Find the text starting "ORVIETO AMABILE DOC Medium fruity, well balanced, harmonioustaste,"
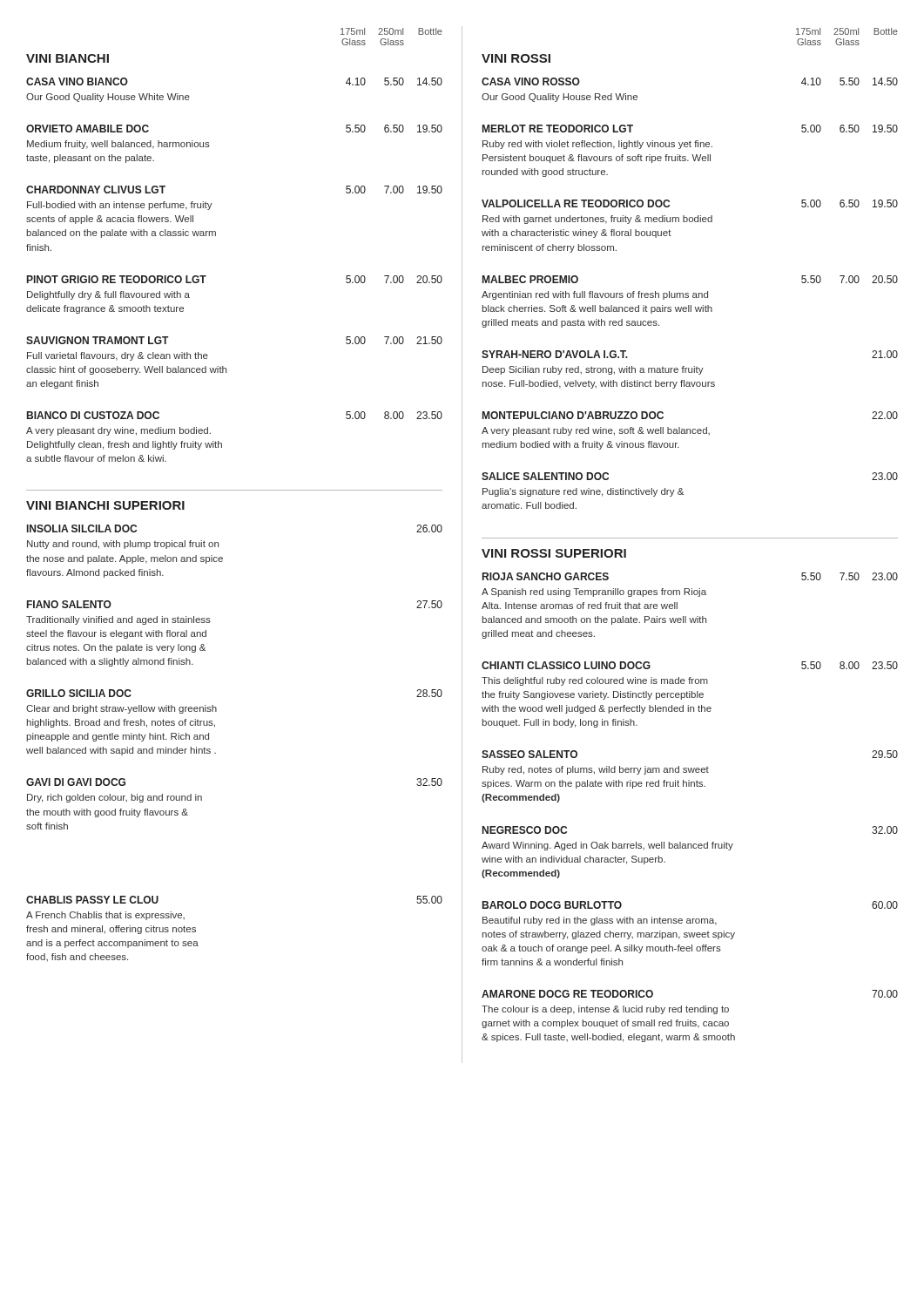This screenshot has width=924, height=1307. pyautogui.click(x=91, y=129)
